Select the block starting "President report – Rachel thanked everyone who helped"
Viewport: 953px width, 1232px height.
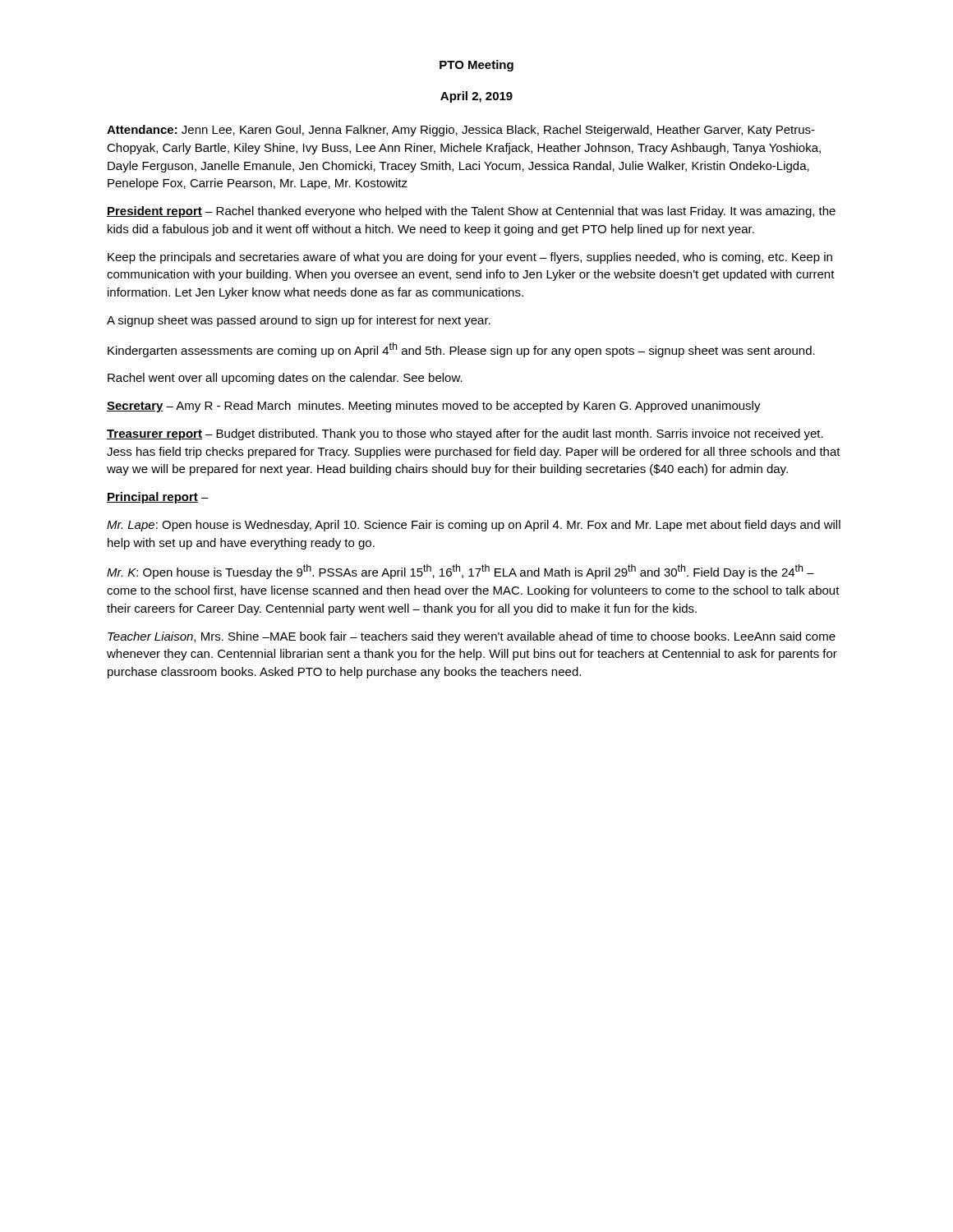[x=476, y=220]
